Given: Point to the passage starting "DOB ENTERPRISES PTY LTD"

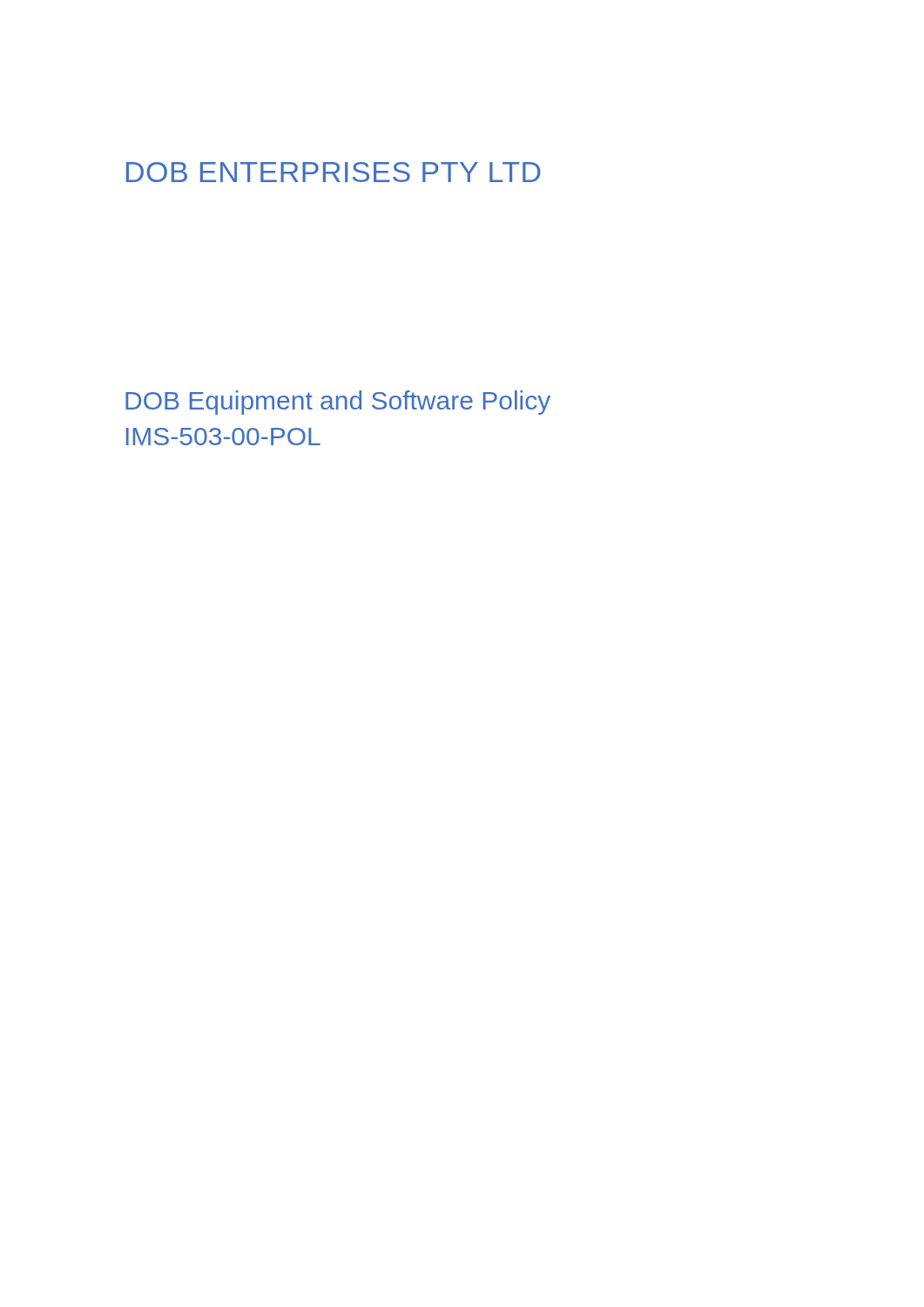Looking at the screenshot, I should [333, 172].
